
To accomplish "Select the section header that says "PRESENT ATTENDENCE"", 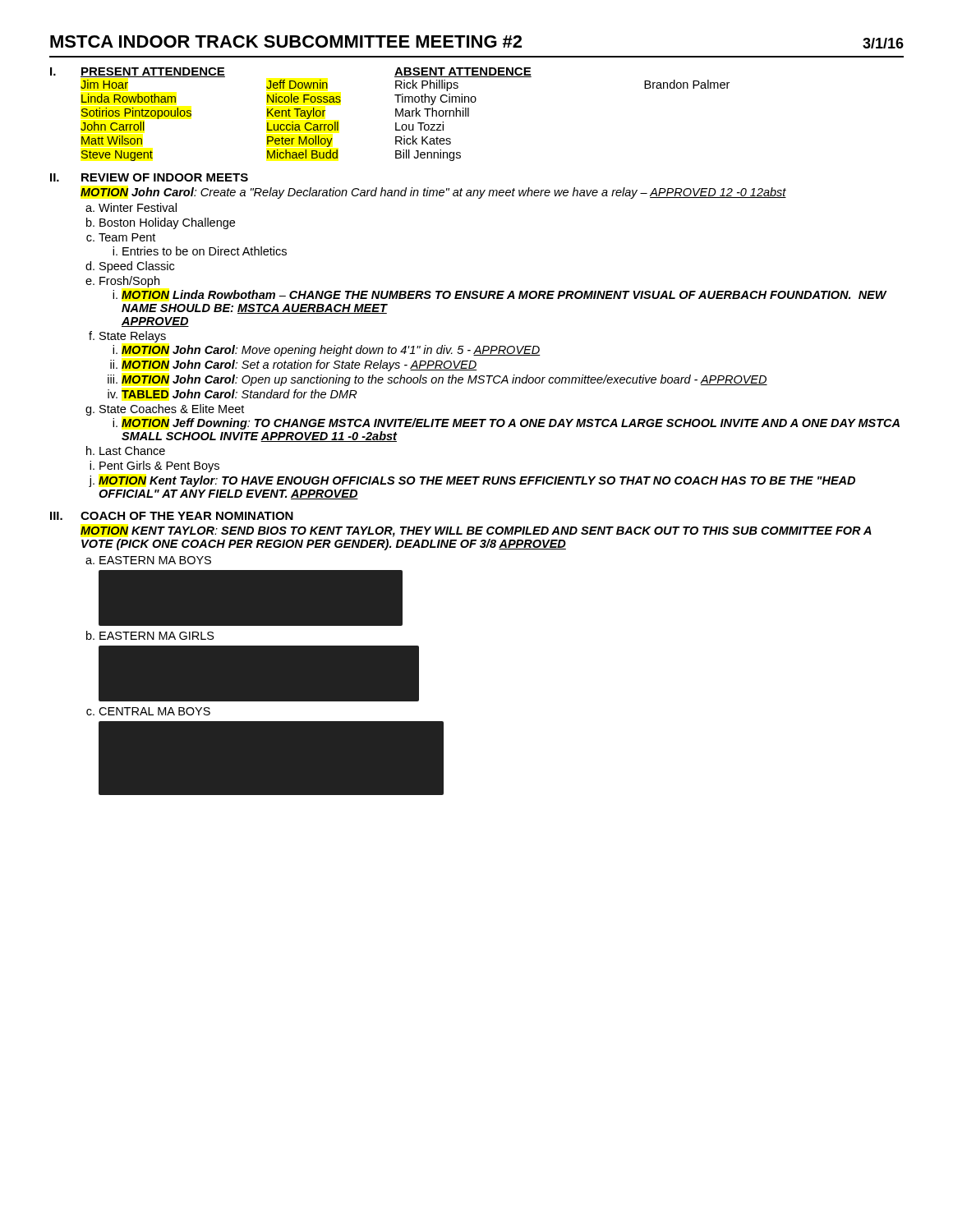I will click(153, 71).
